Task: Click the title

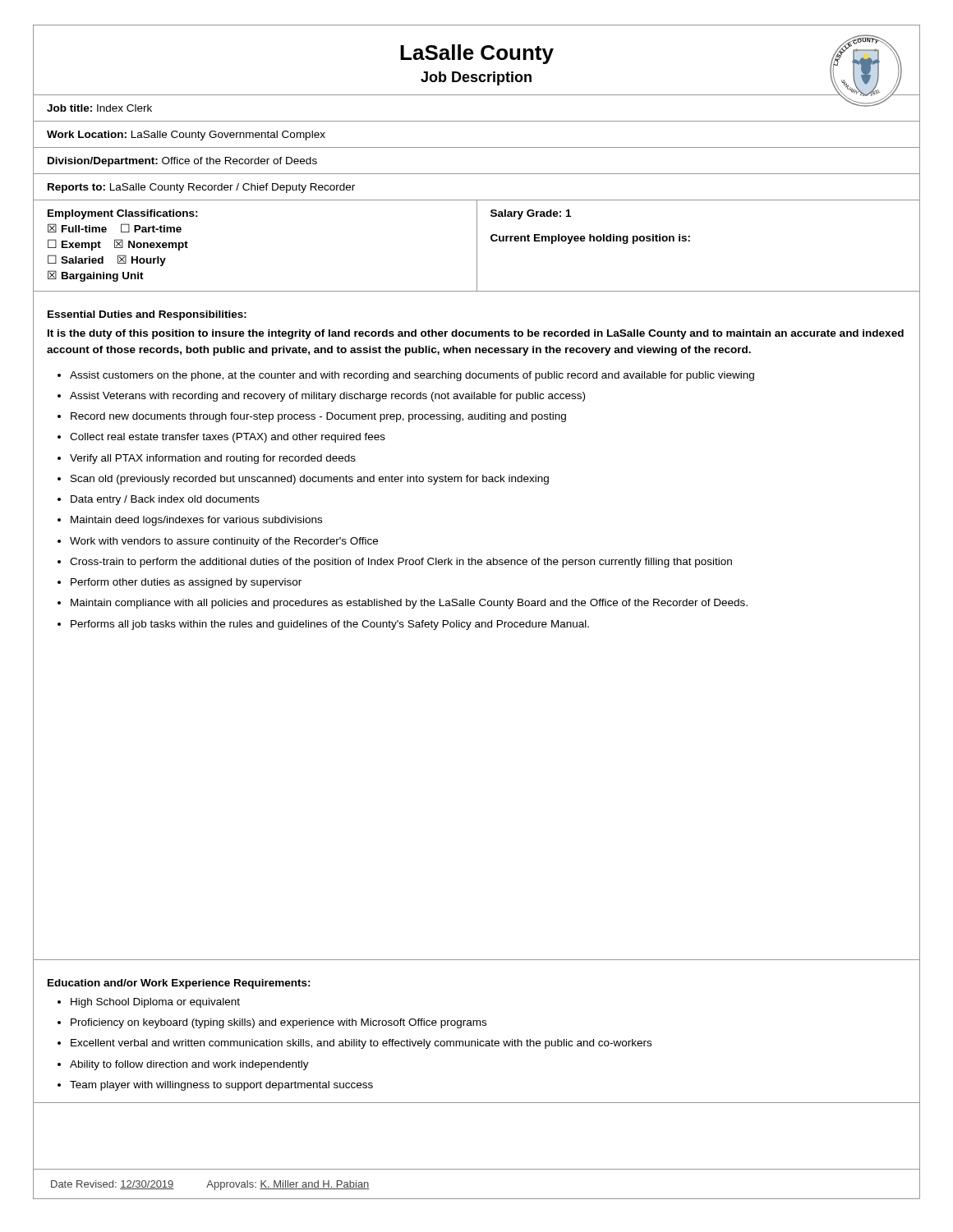Action: coord(476,53)
